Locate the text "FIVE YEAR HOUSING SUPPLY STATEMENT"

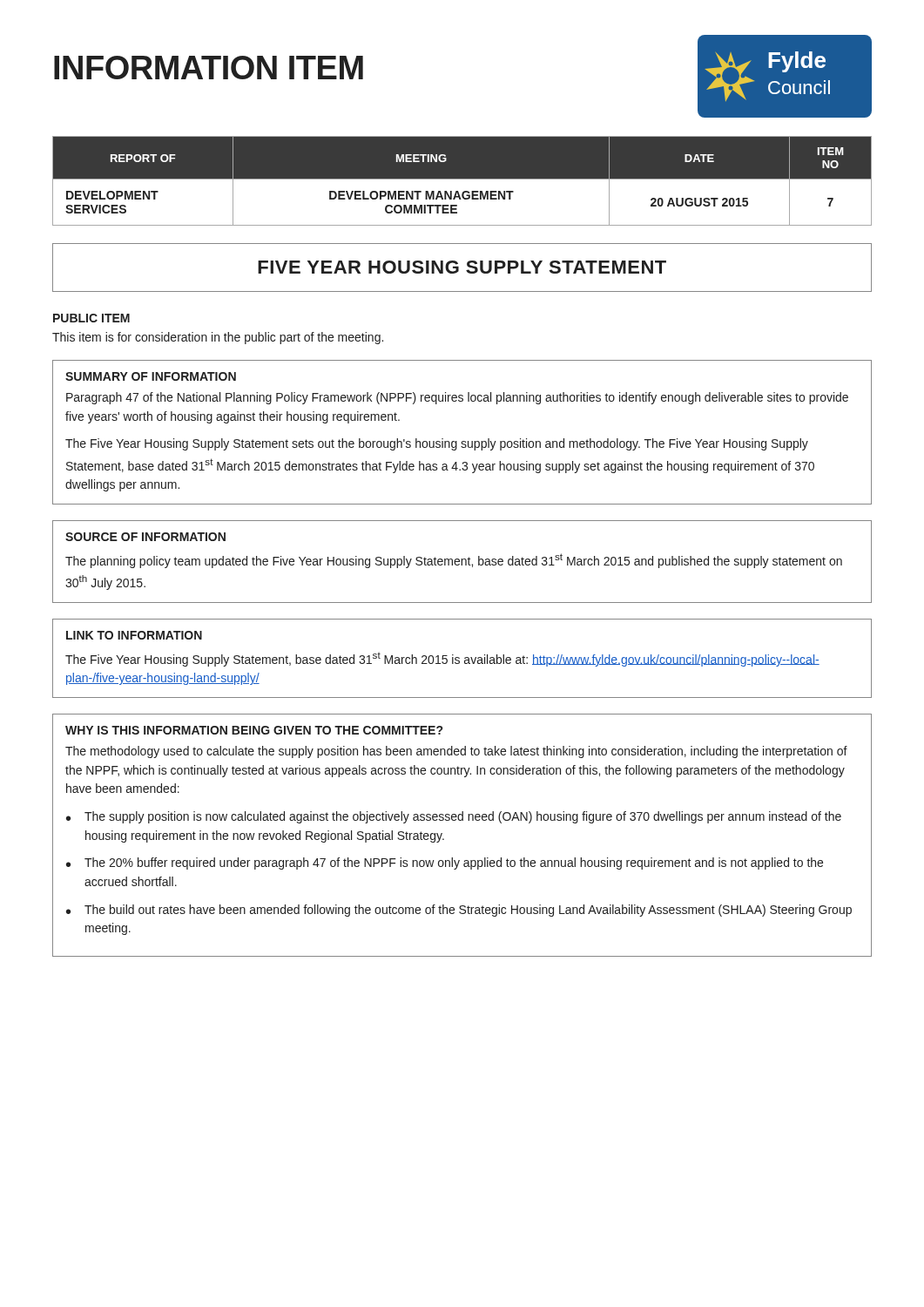click(x=462, y=267)
